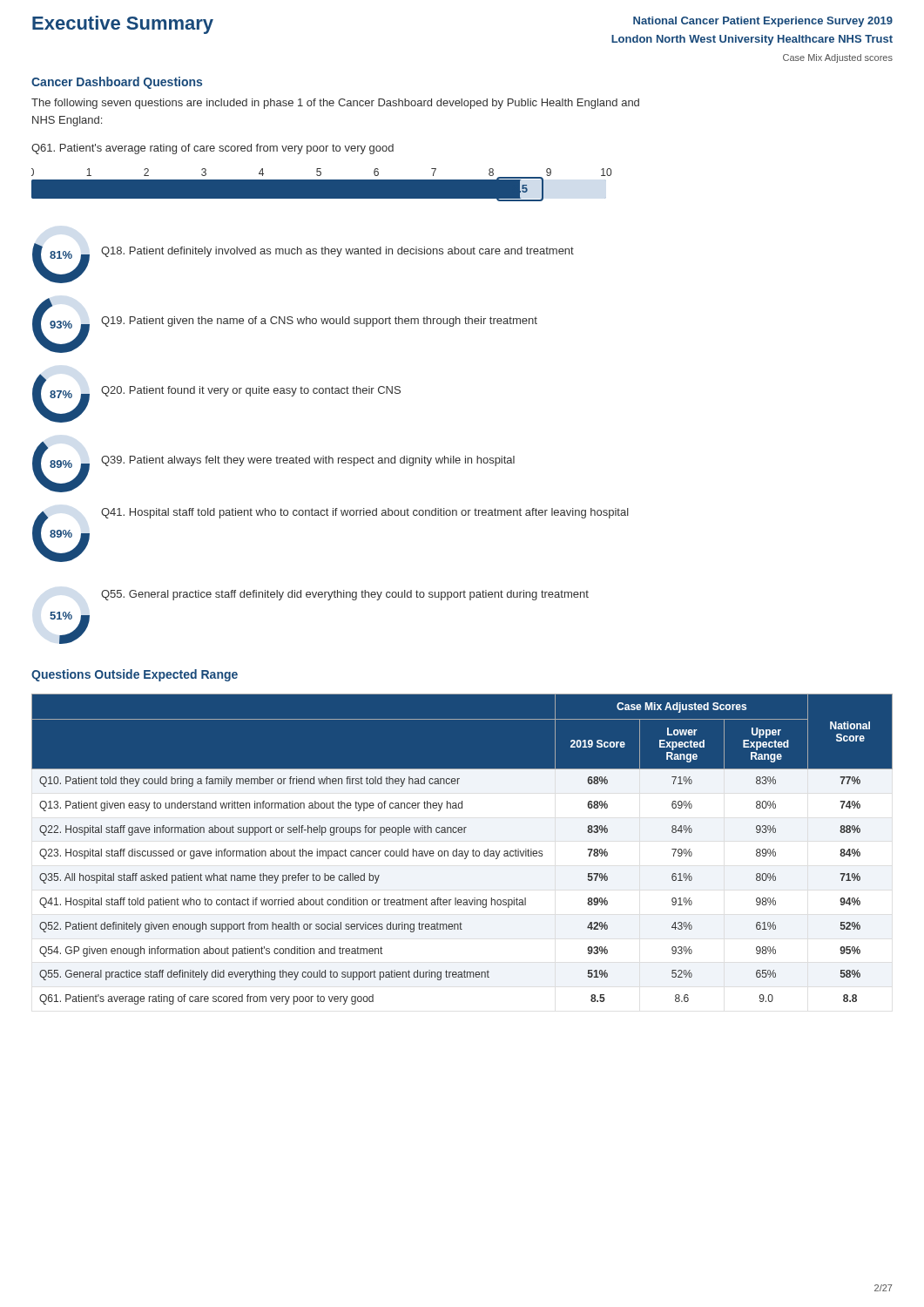Viewport: 924px width, 1307px height.
Task: Select the text block with the text "Q20. Patient found it very or quite"
Action: pyautogui.click(x=251, y=390)
